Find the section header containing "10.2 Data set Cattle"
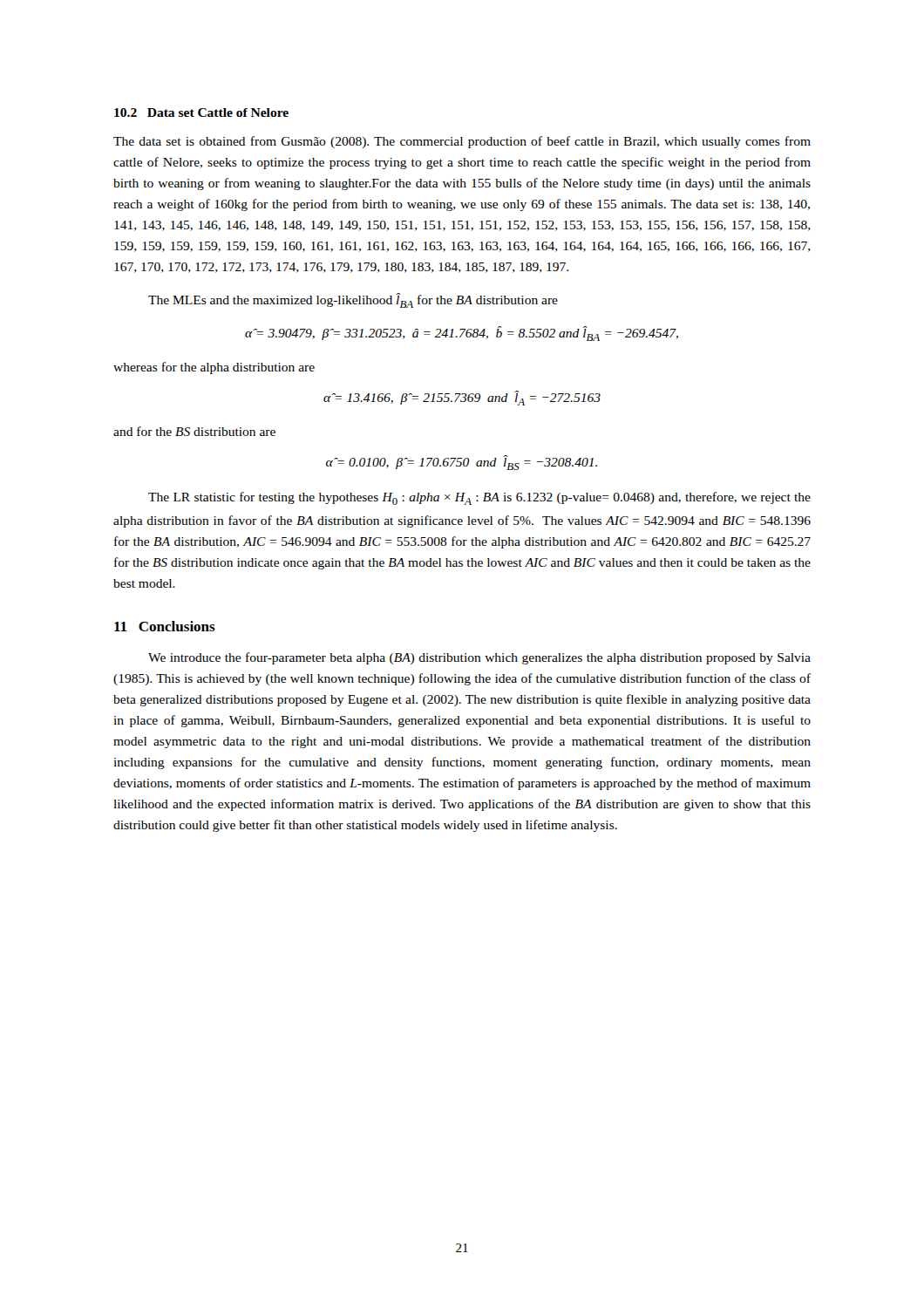Image resolution: width=924 pixels, height=1308 pixels. coord(201,112)
